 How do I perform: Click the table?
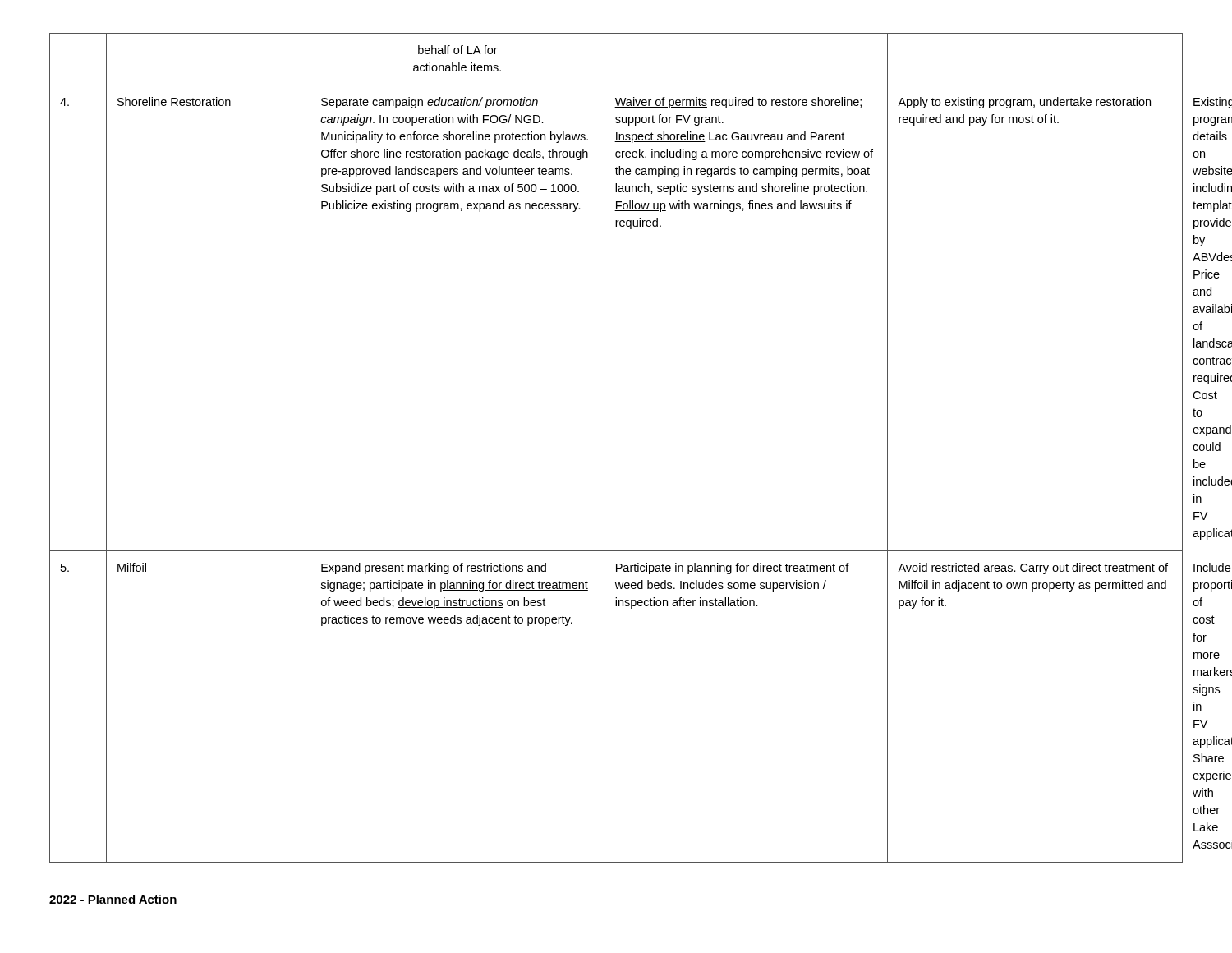(616, 448)
